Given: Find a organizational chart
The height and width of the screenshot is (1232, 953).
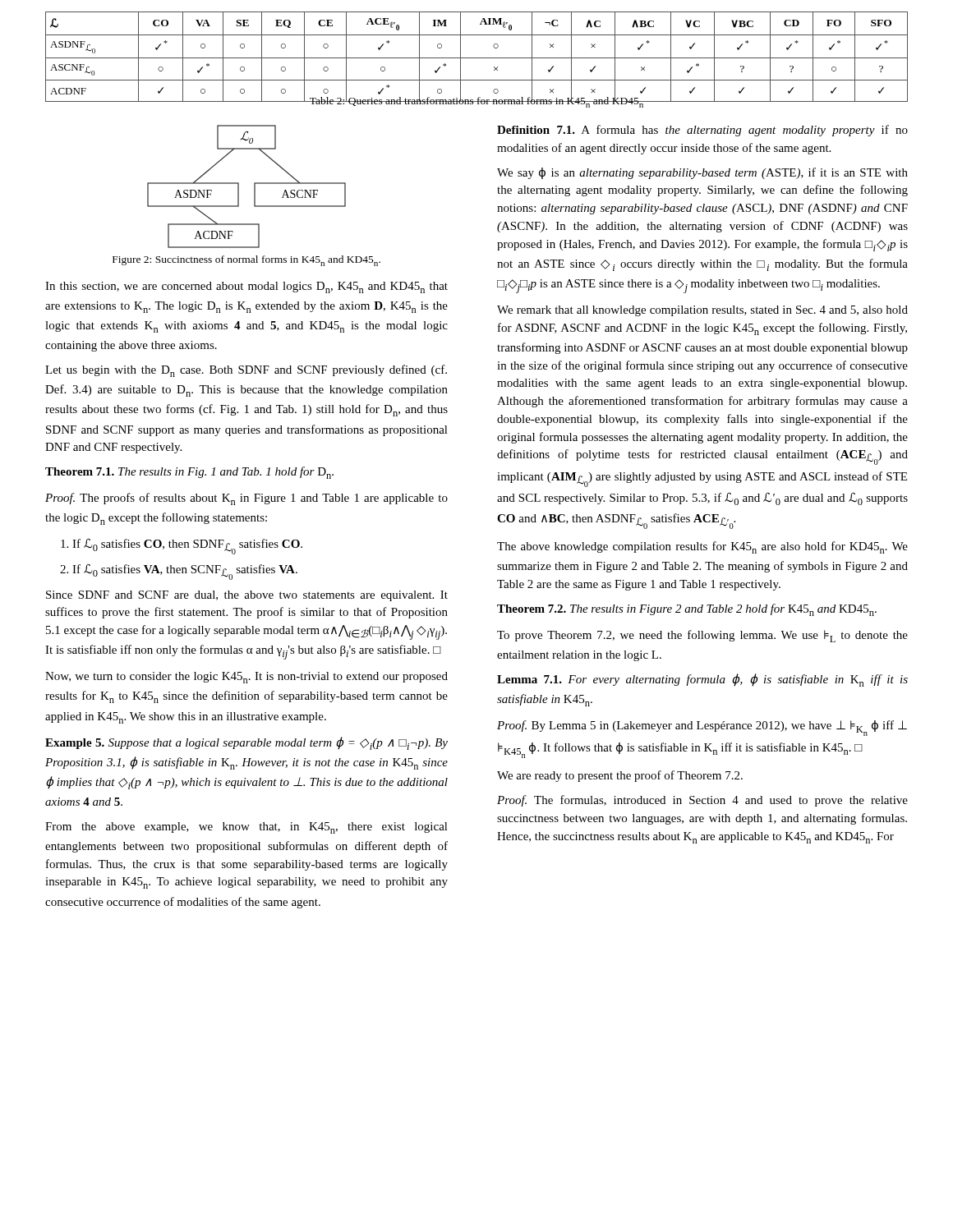Looking at the screenshot, I should (246, 187).
